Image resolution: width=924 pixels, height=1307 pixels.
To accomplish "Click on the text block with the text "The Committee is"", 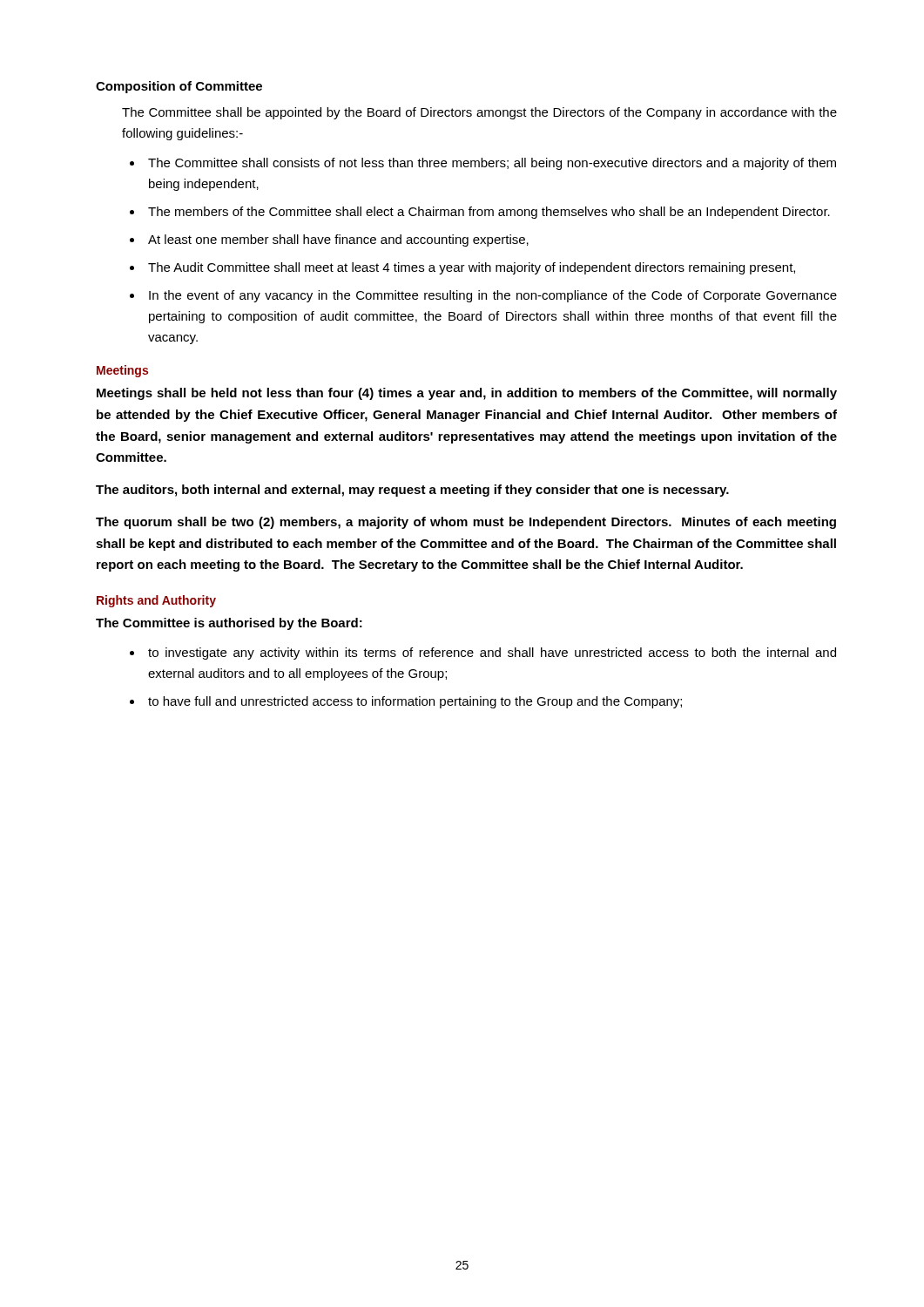I will coord(229,623).
